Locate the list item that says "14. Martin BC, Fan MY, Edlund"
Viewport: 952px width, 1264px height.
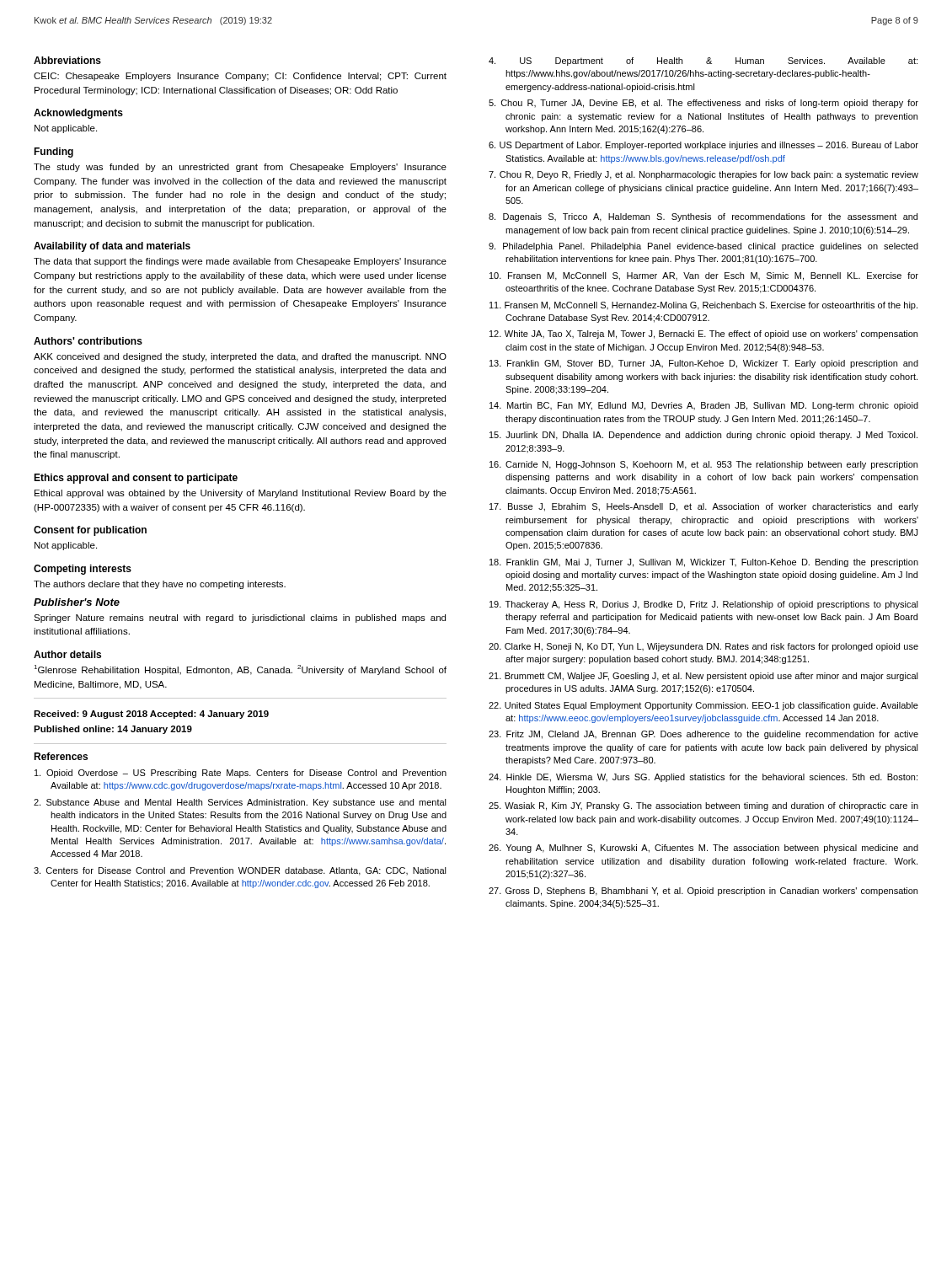(703, 412)
